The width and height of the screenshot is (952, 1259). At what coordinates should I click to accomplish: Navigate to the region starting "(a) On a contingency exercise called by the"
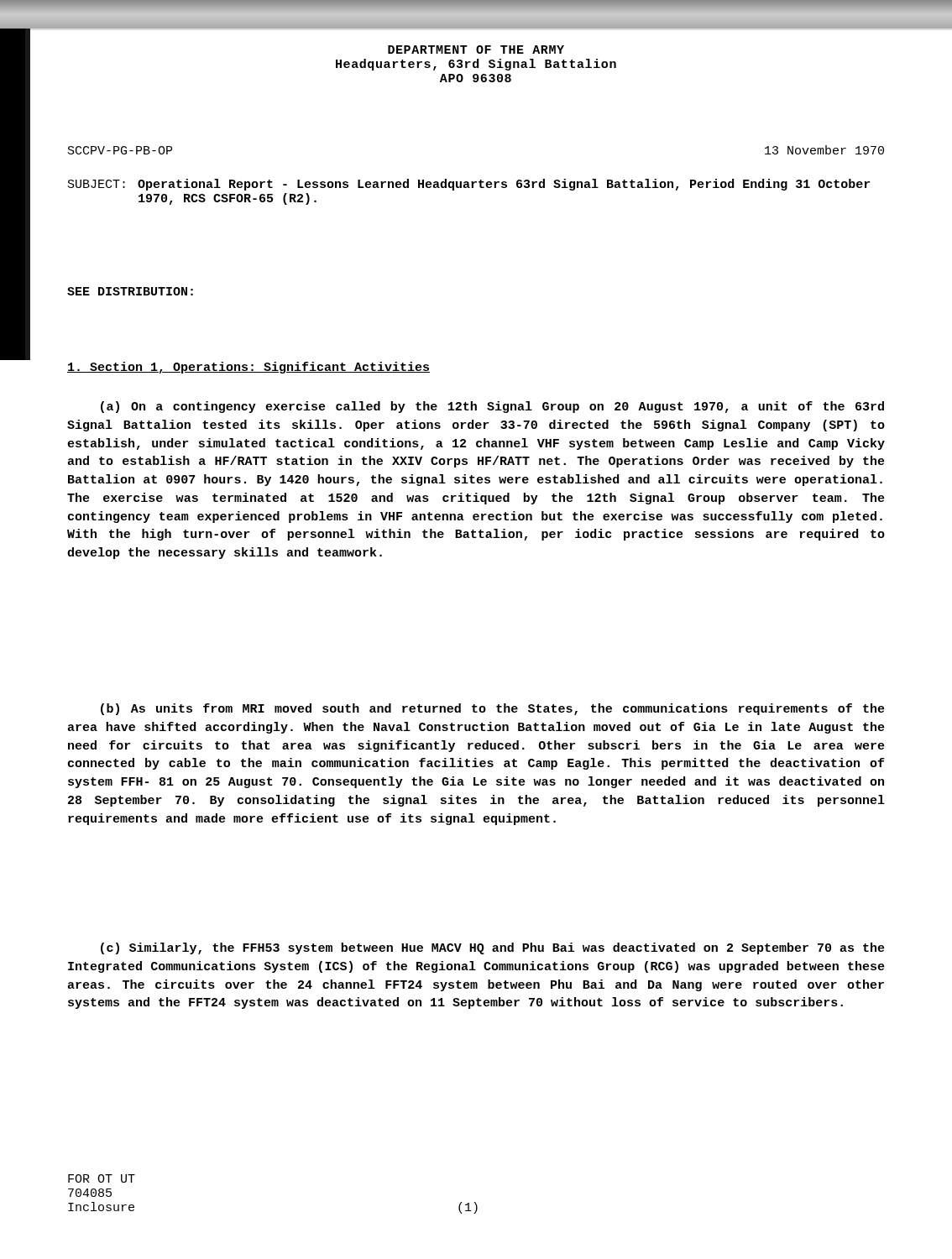click(x=476, y=481)
